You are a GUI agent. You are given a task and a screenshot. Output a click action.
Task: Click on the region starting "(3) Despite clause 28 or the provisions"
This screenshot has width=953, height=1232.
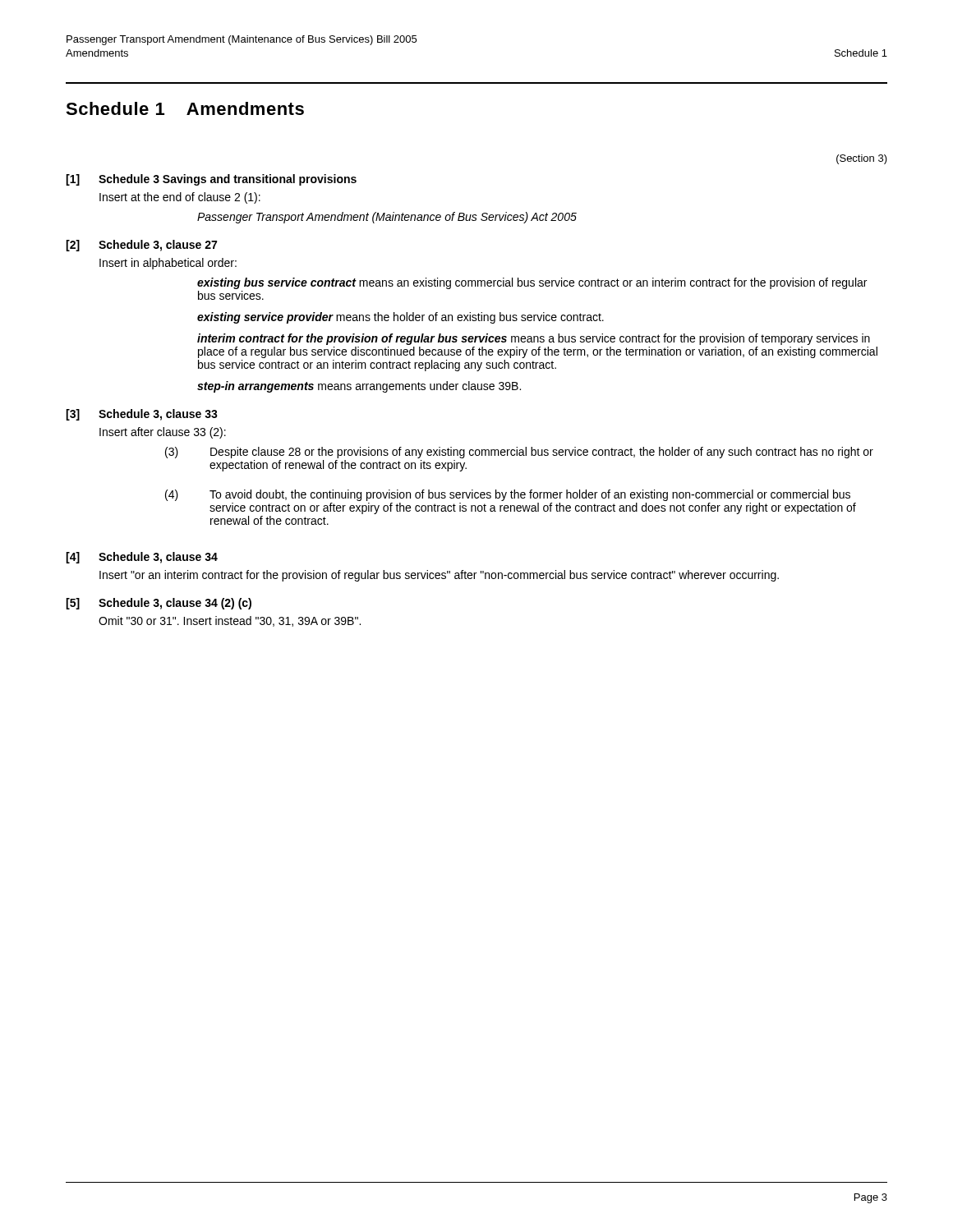[526, 458]
